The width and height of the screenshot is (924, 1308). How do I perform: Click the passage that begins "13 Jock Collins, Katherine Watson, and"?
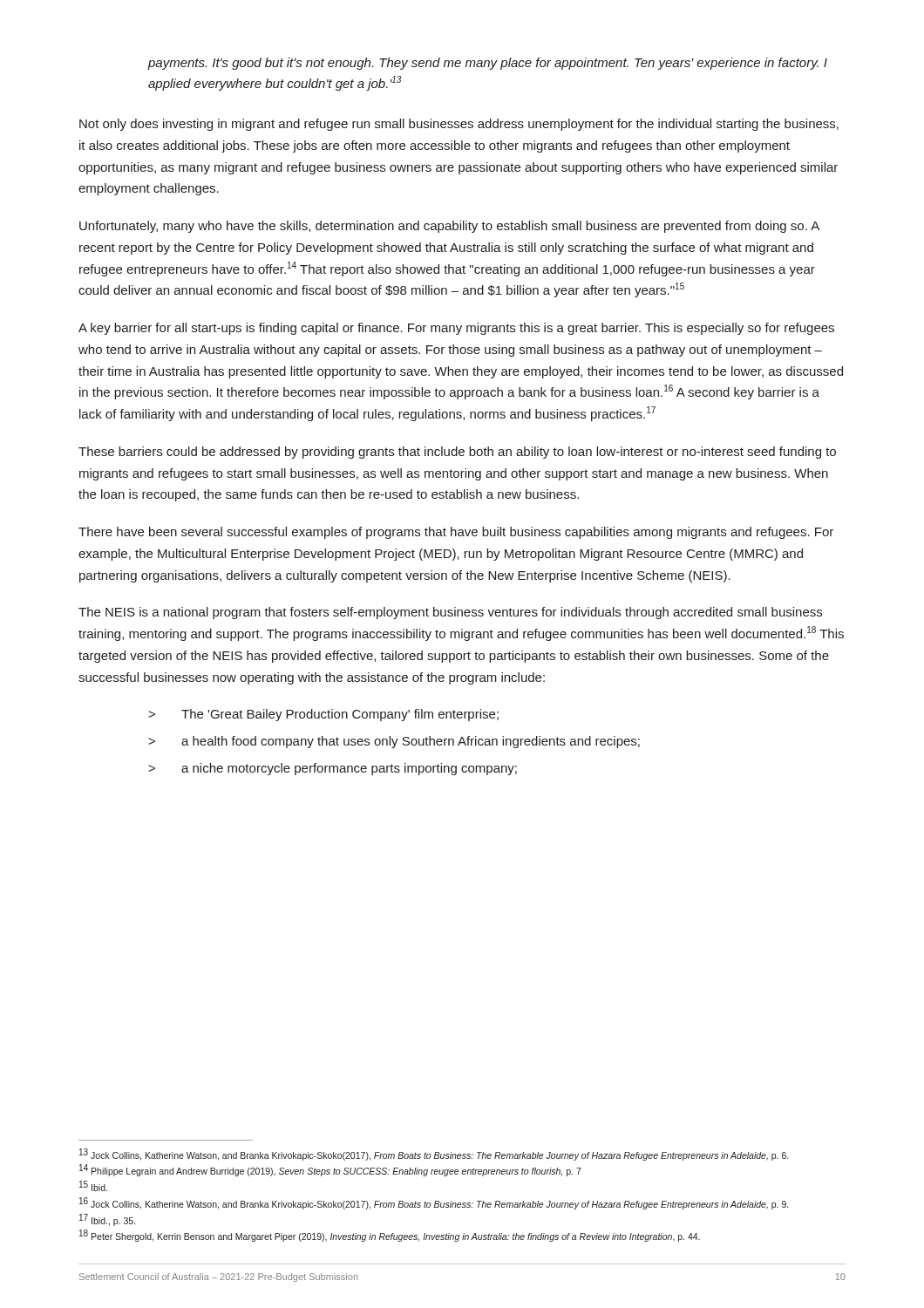[434, 1155]
